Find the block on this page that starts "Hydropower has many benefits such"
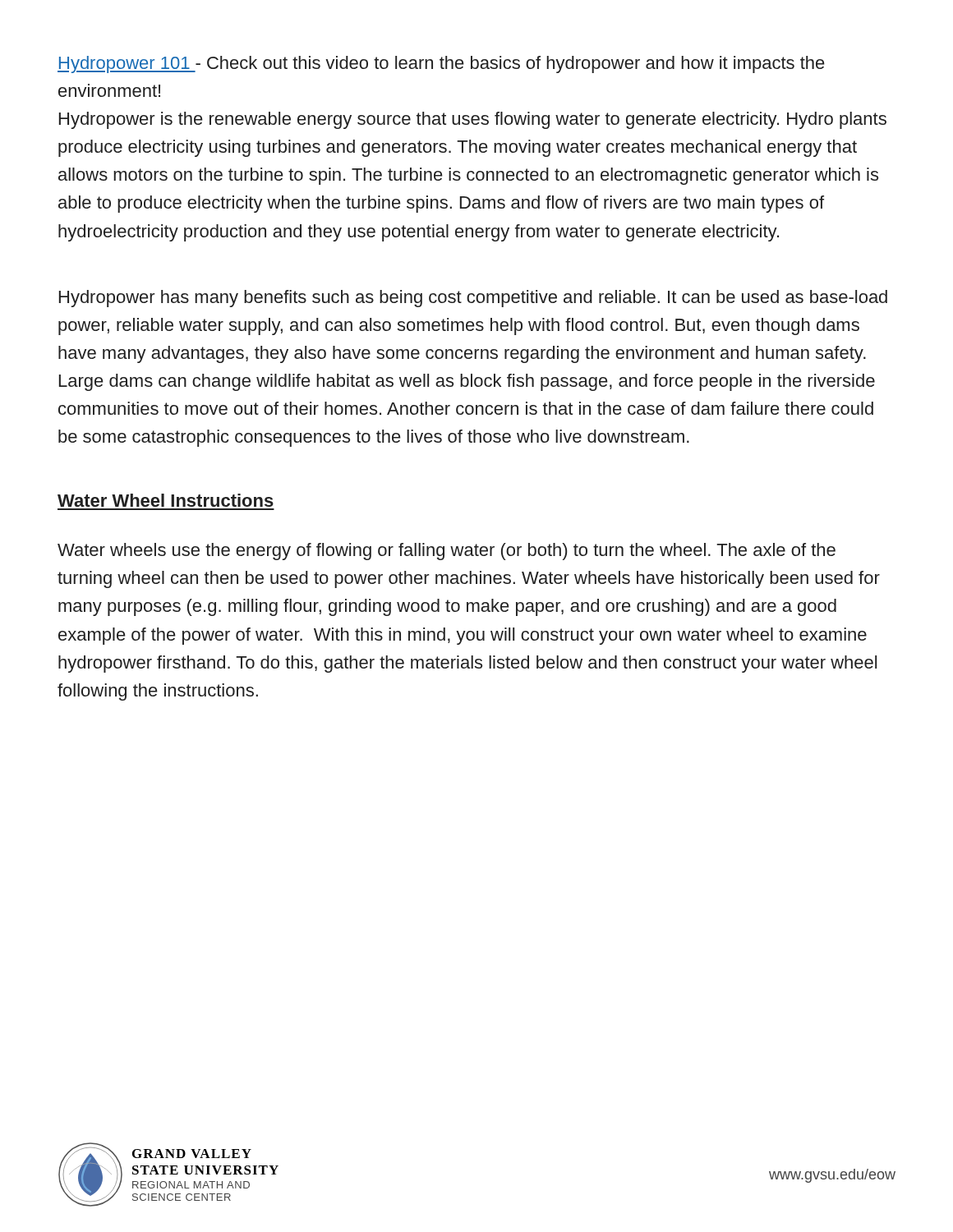953x1232 pixels. pyautogui.click(x=473, y=367)
